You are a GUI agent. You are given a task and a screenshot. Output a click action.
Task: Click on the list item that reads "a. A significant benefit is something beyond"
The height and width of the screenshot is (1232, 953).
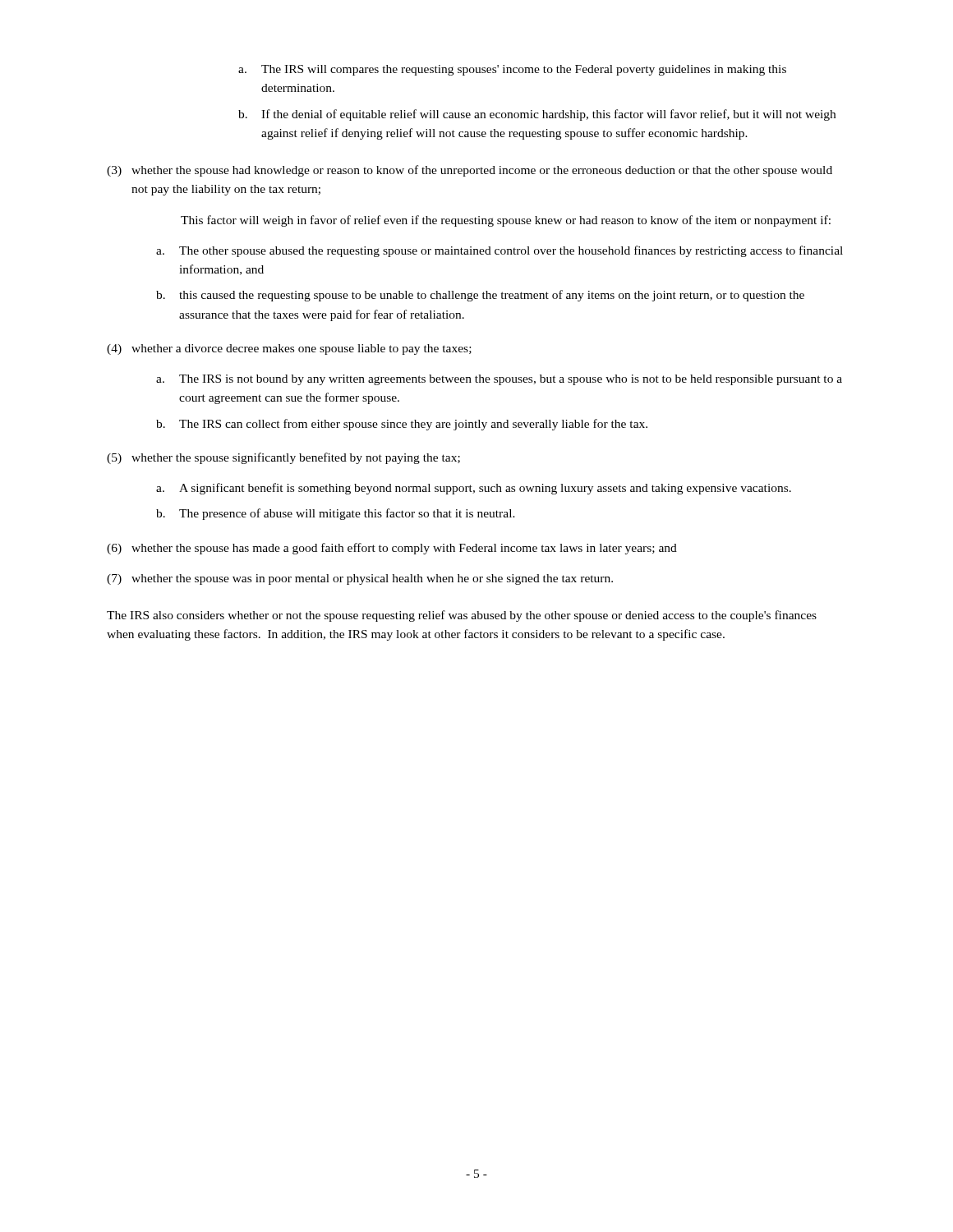[x=501, y=488]
